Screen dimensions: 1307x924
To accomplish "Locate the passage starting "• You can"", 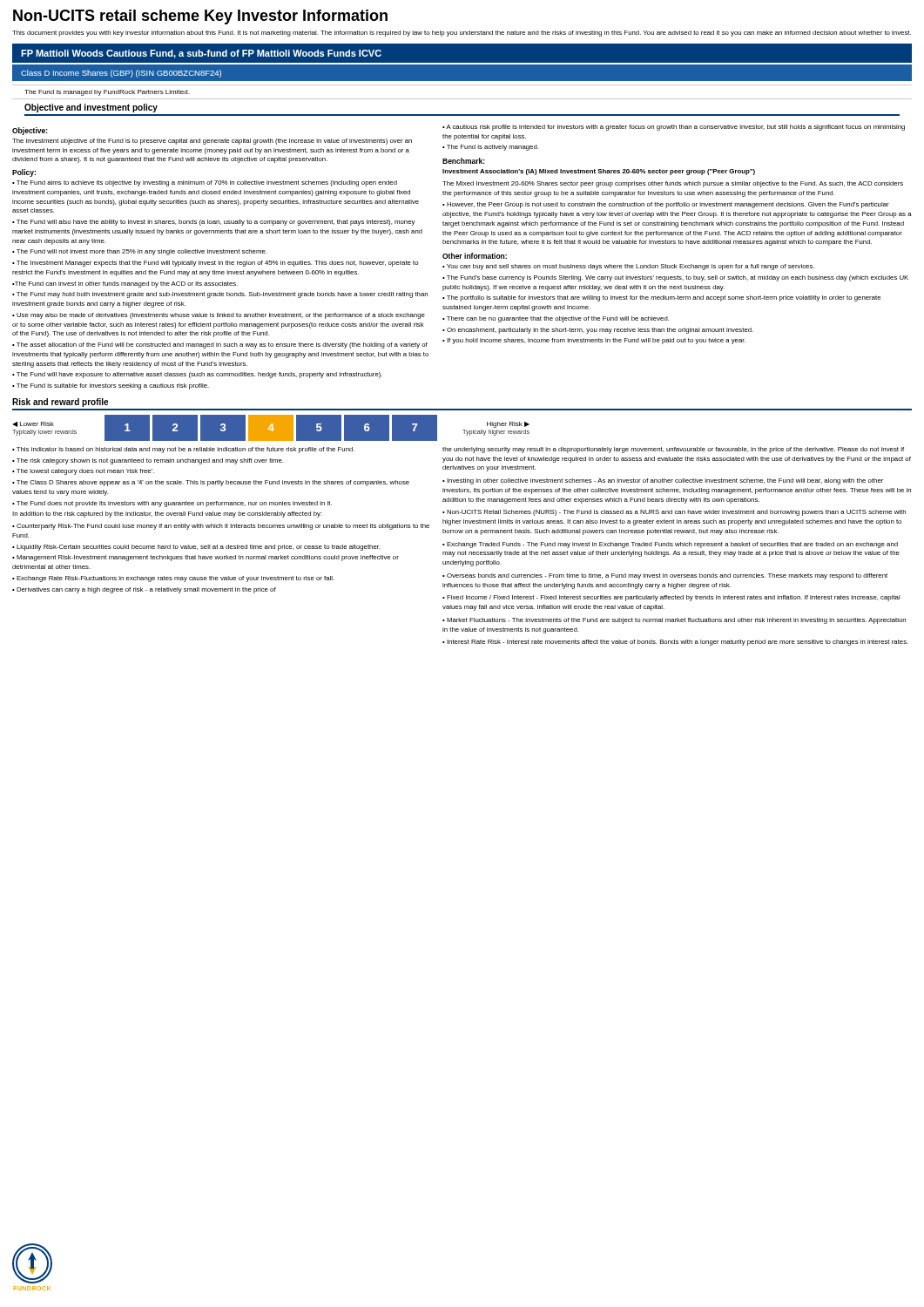I will pos(677,304).
